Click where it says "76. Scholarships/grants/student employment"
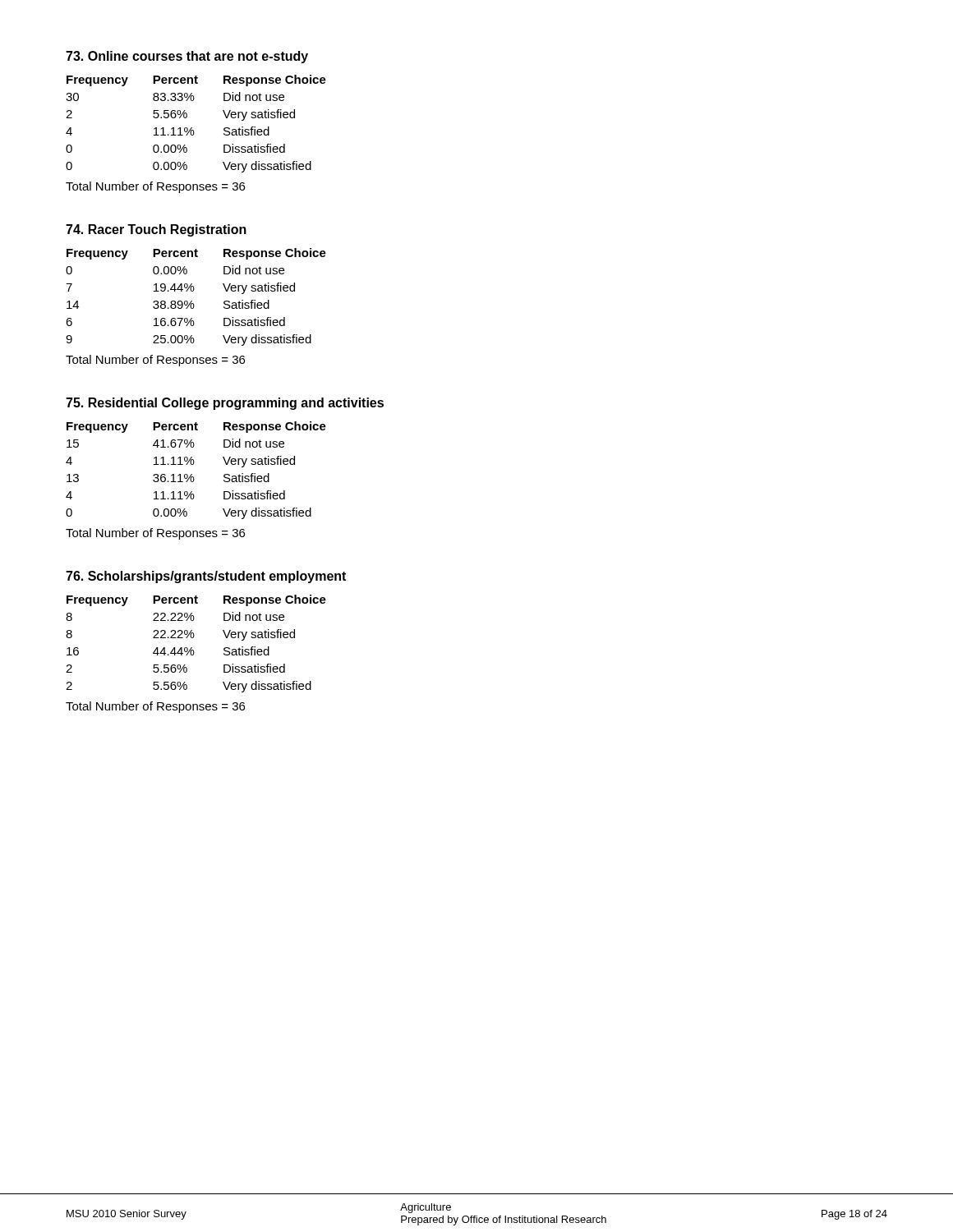Screen dimensions: 1232x953 (x=206, y=576)
